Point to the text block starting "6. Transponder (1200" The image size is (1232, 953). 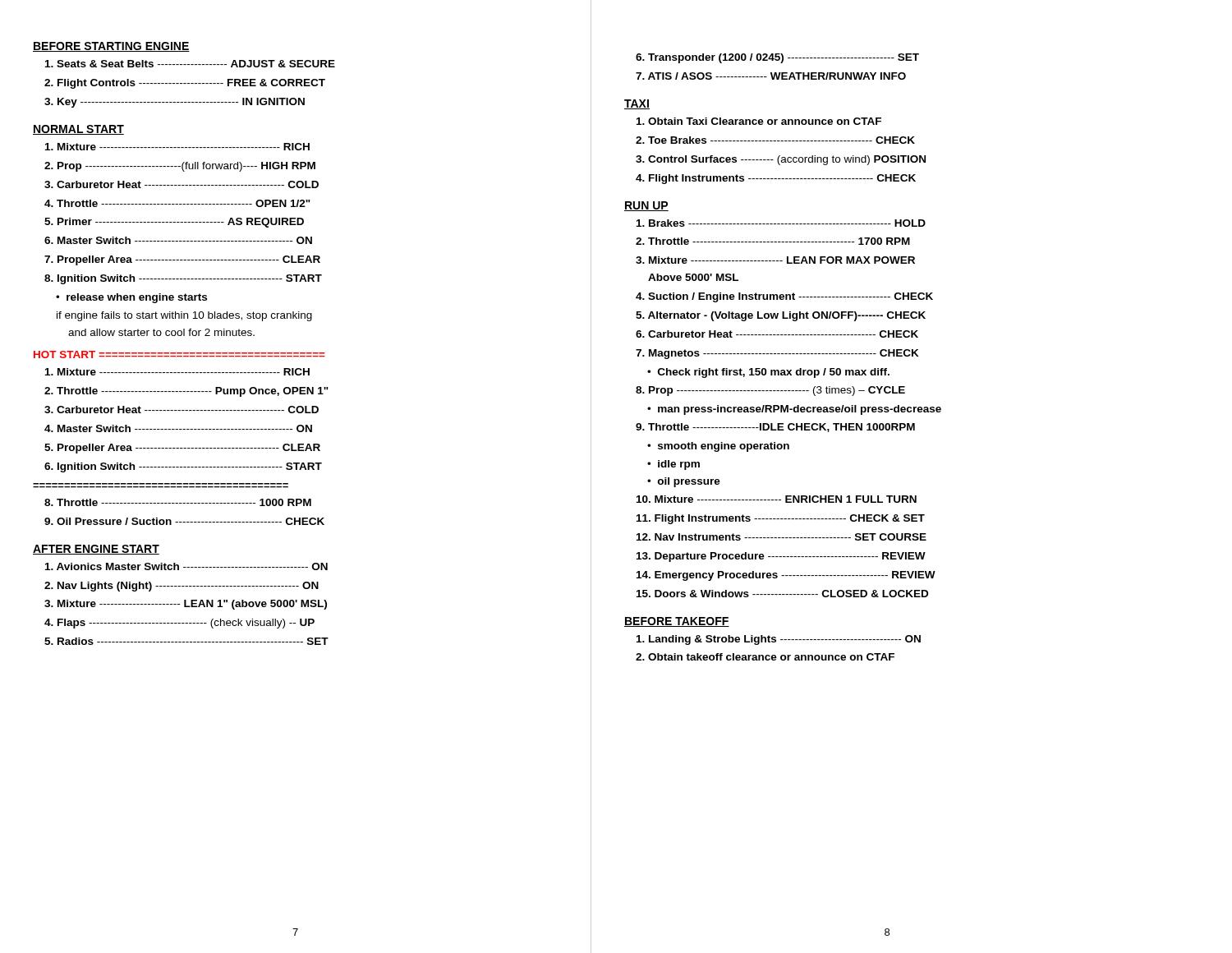[777, 57]
